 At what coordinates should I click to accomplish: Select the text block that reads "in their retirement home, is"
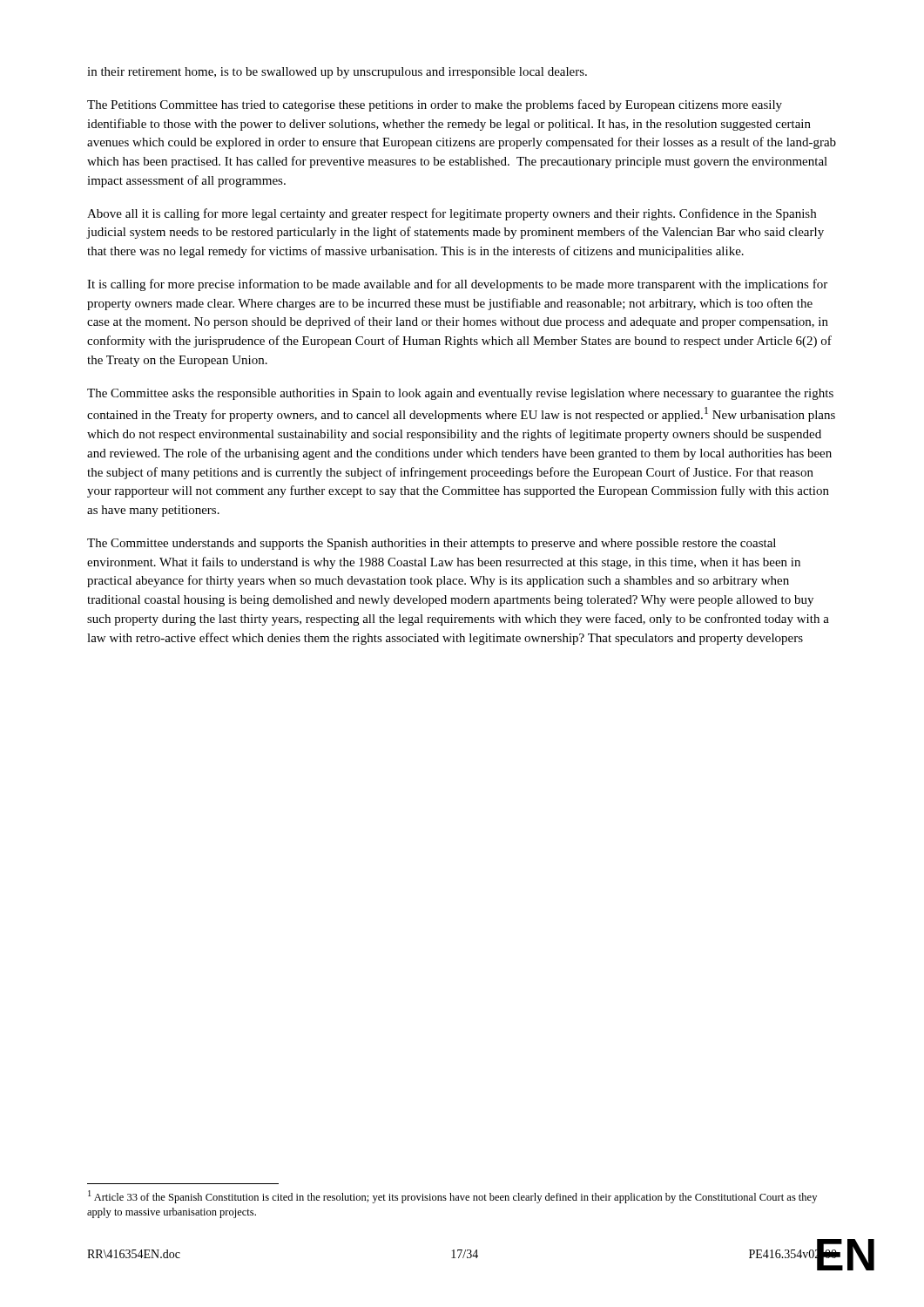click(337, 71)
